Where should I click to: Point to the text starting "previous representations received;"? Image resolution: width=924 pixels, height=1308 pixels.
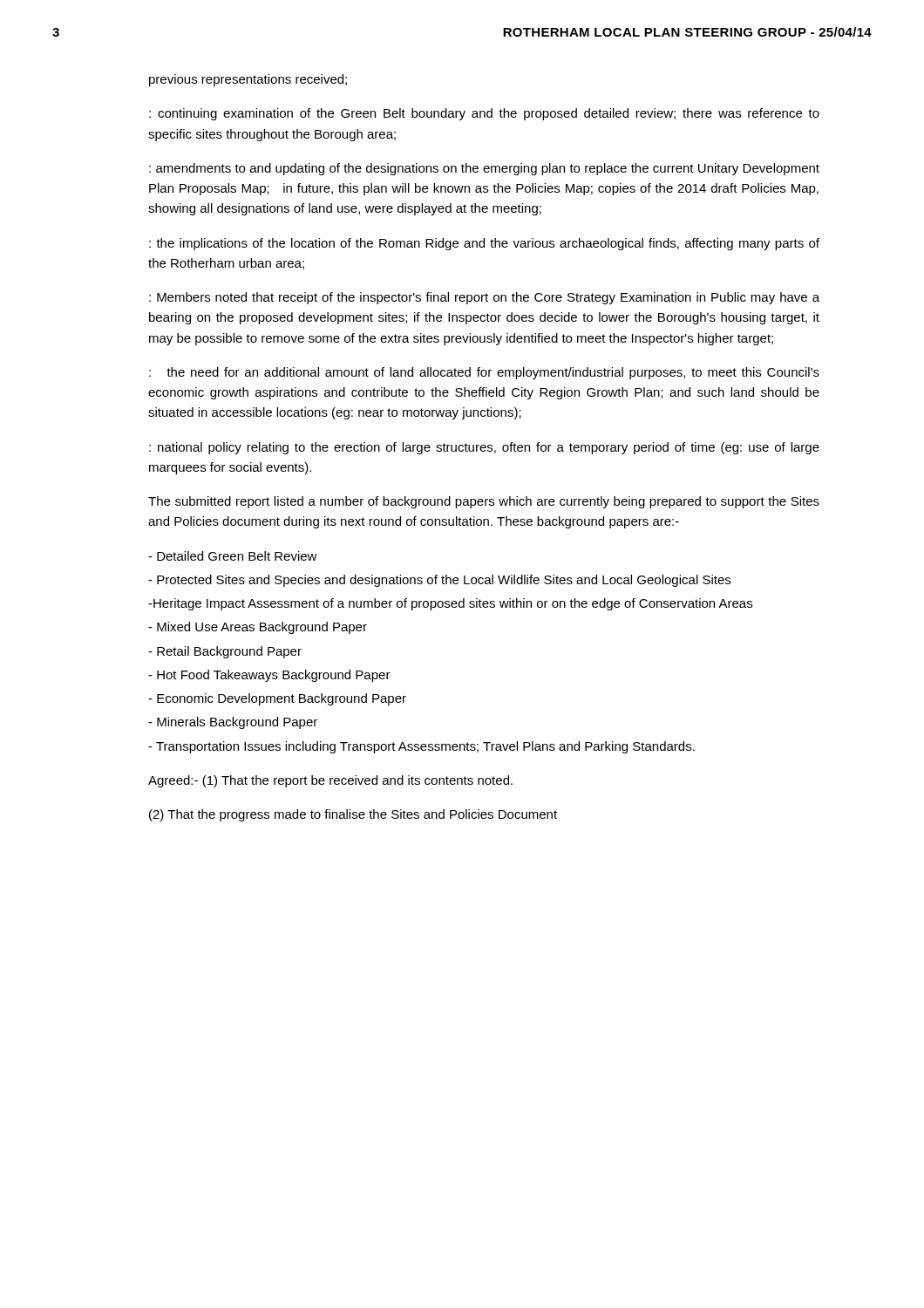coord(248,79)
